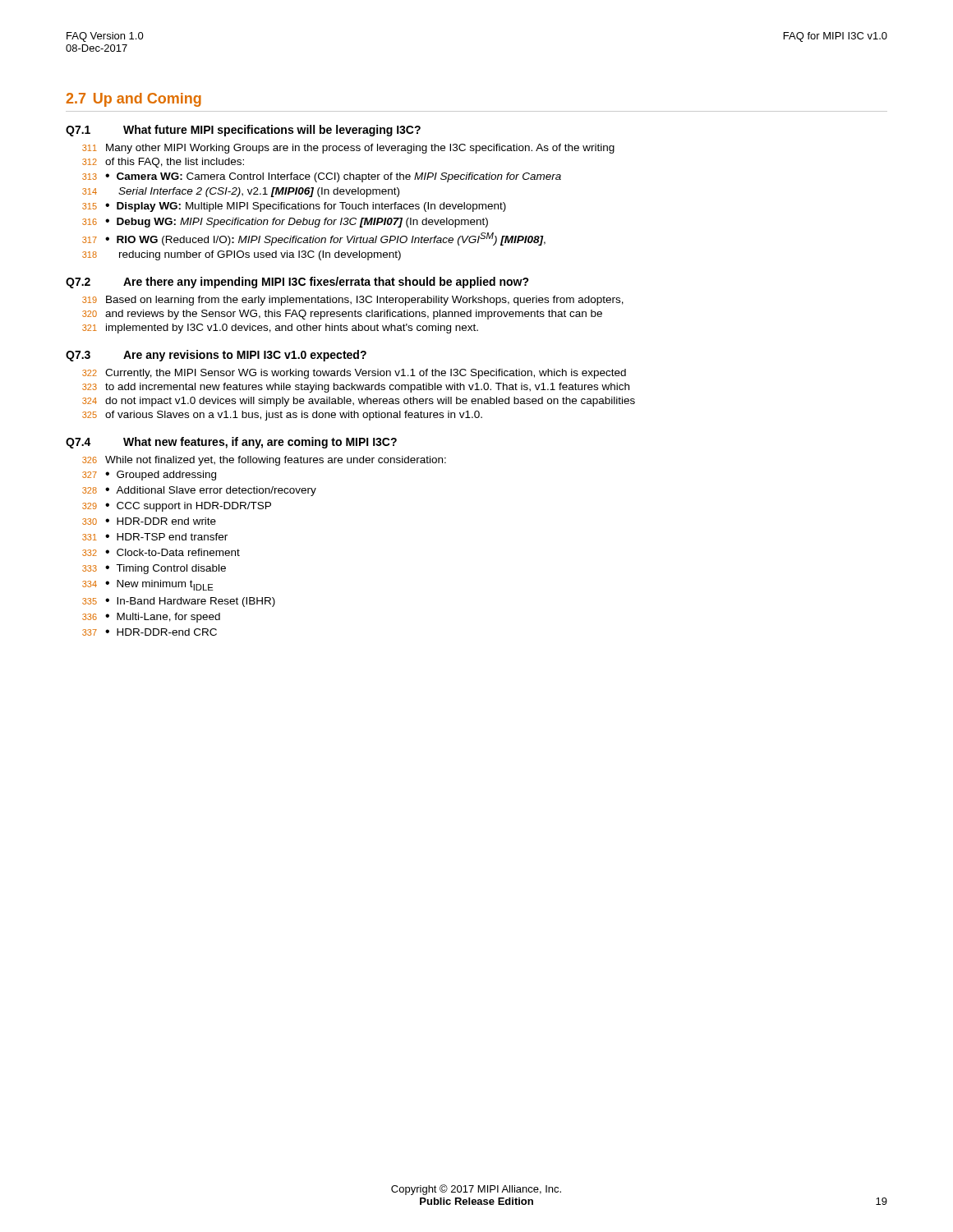This screenshot has height=1232, width=953.
Task: Navigate to the text block starting "326 While not finalized"
Action: coord(264,461)
